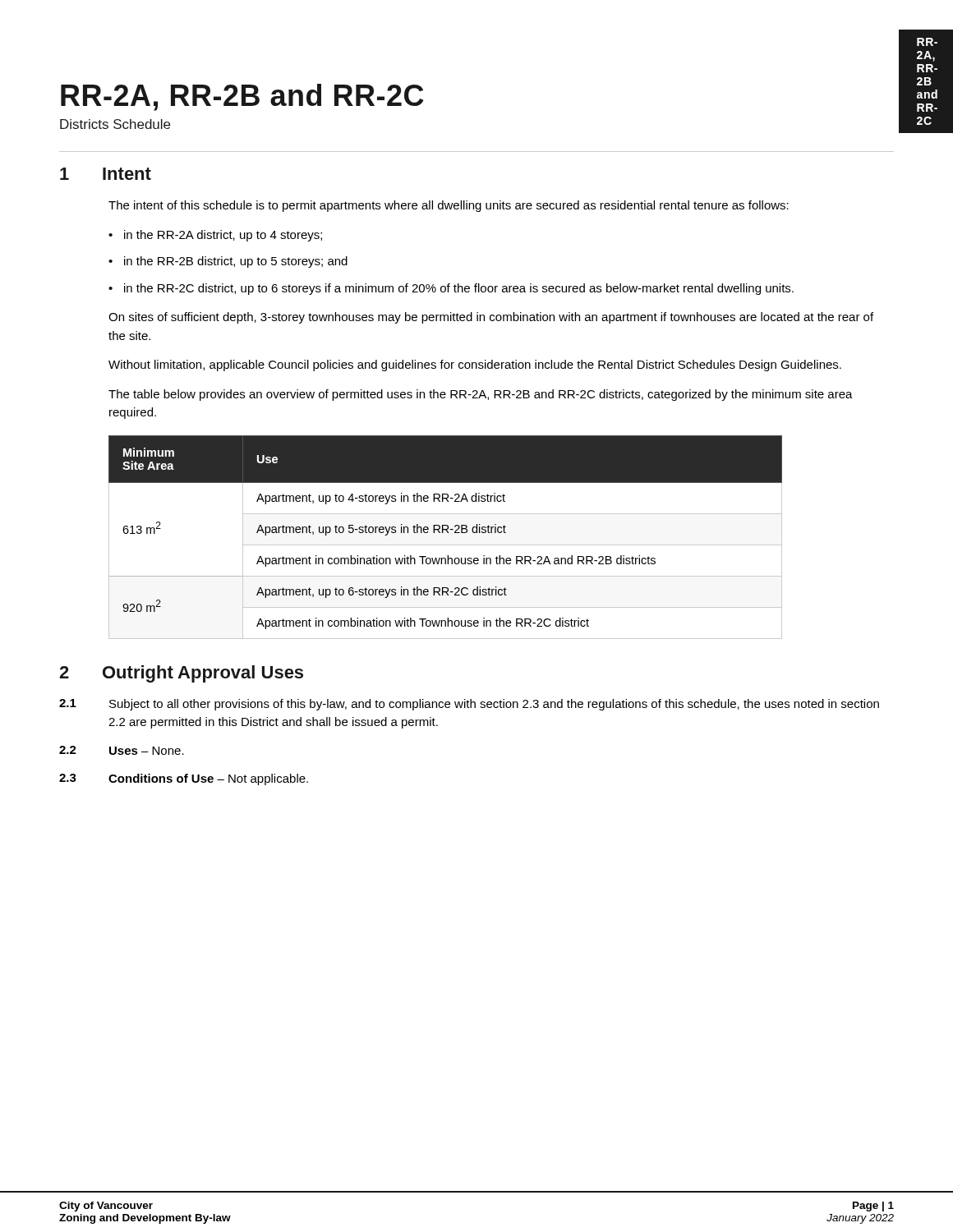Image resolution: width=953 pixels, height=1232 pixels.
Task: Find the section header that reads "2 Outright Approval Uses"
Action: (181, 674)
